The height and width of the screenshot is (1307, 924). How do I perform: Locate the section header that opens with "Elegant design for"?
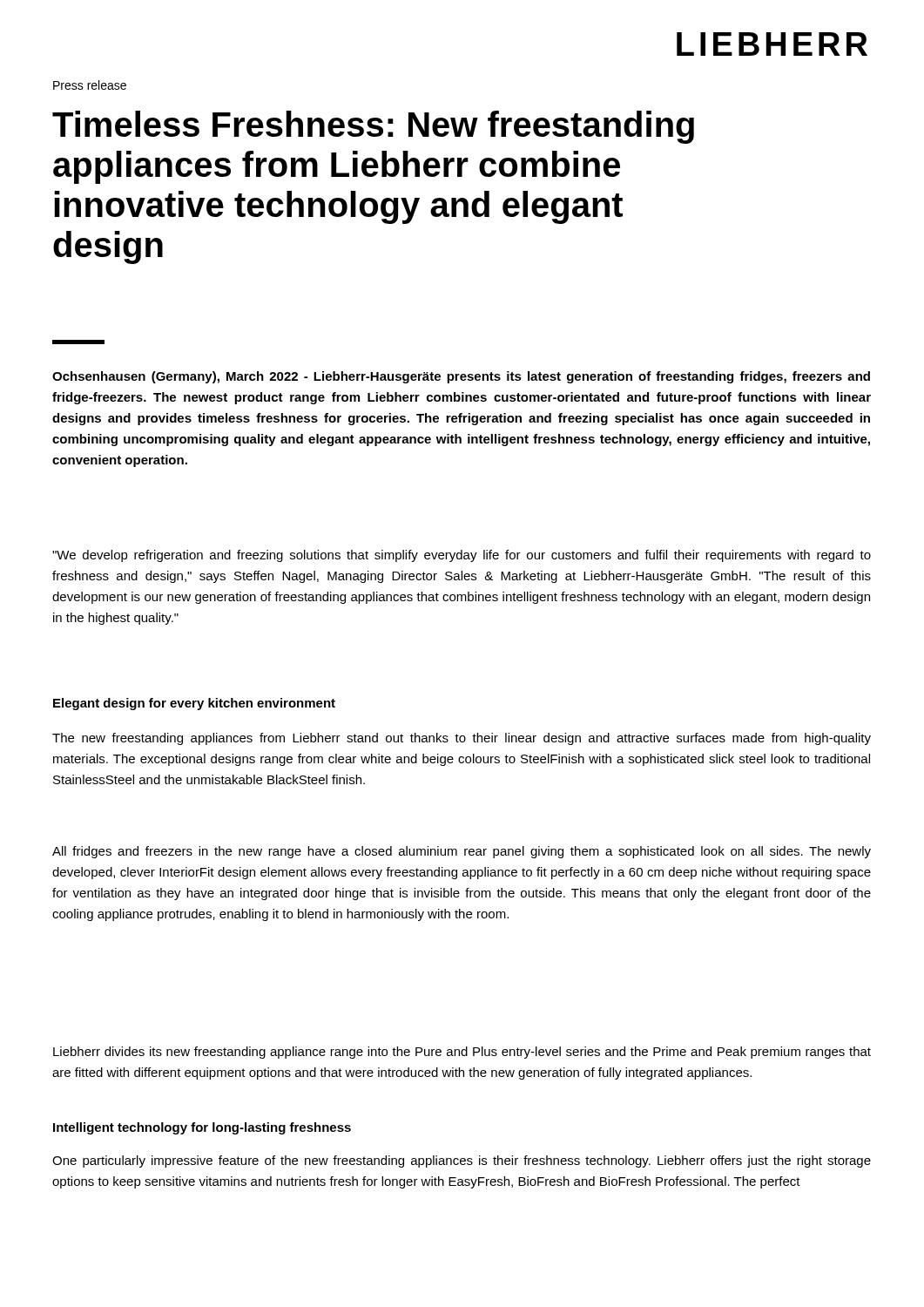point(194,703)
